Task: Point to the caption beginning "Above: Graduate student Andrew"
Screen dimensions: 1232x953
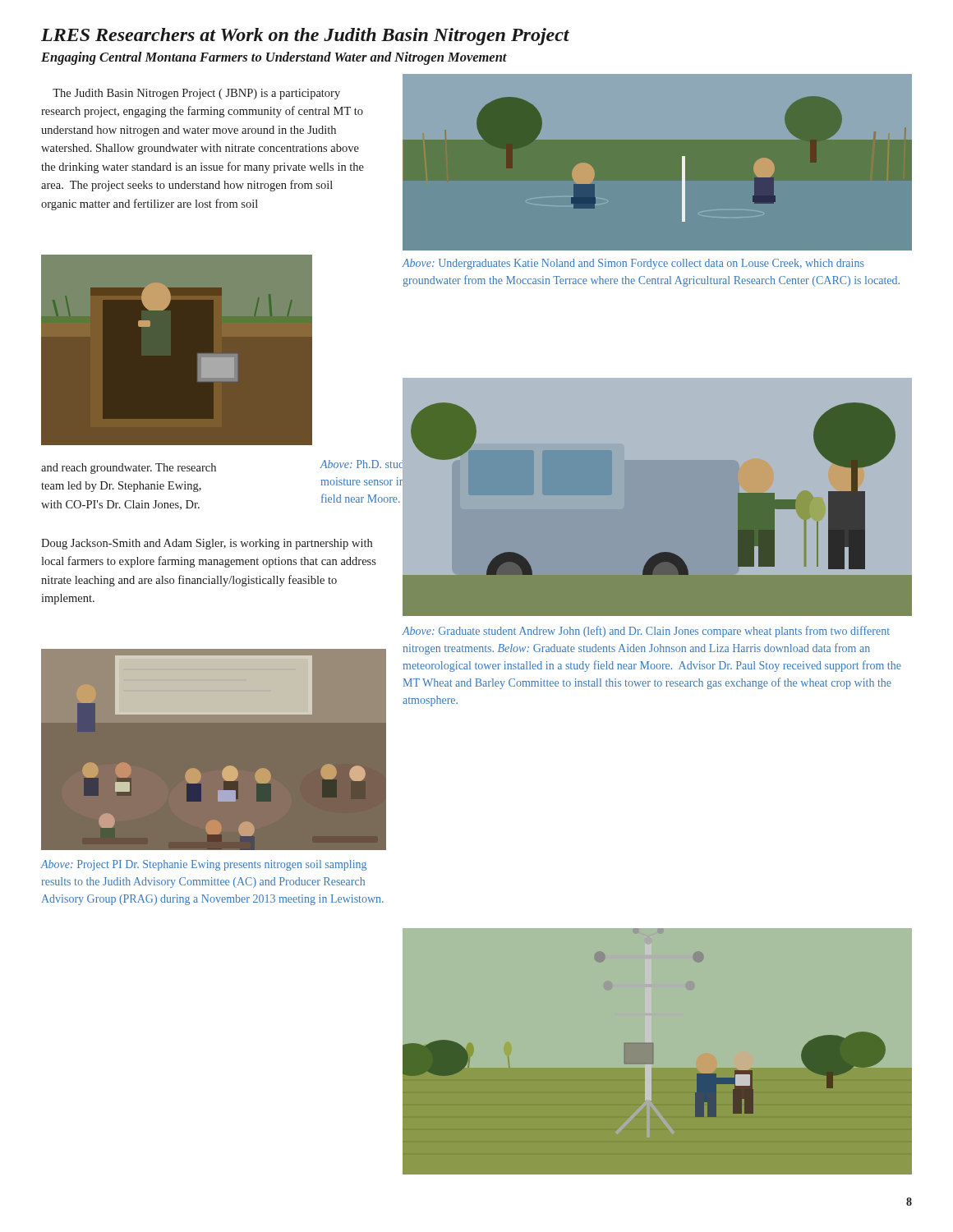Action: [652, 666]
